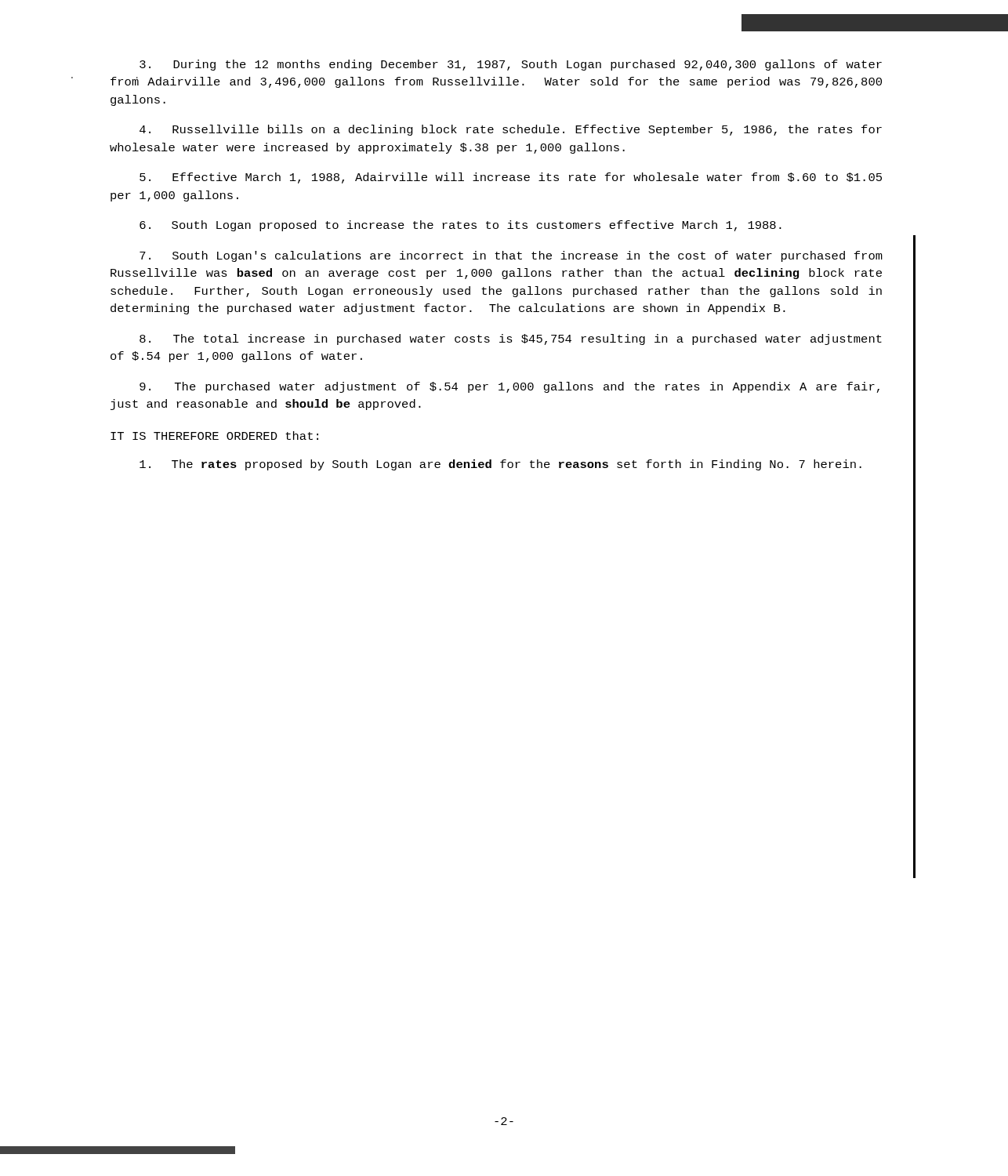Image resolution: width=1008 pixels, height=1176 pixels.
Task: Select the text starting "IT IS THEREFORE ORDERED that:"
Action: coord(215,436)
